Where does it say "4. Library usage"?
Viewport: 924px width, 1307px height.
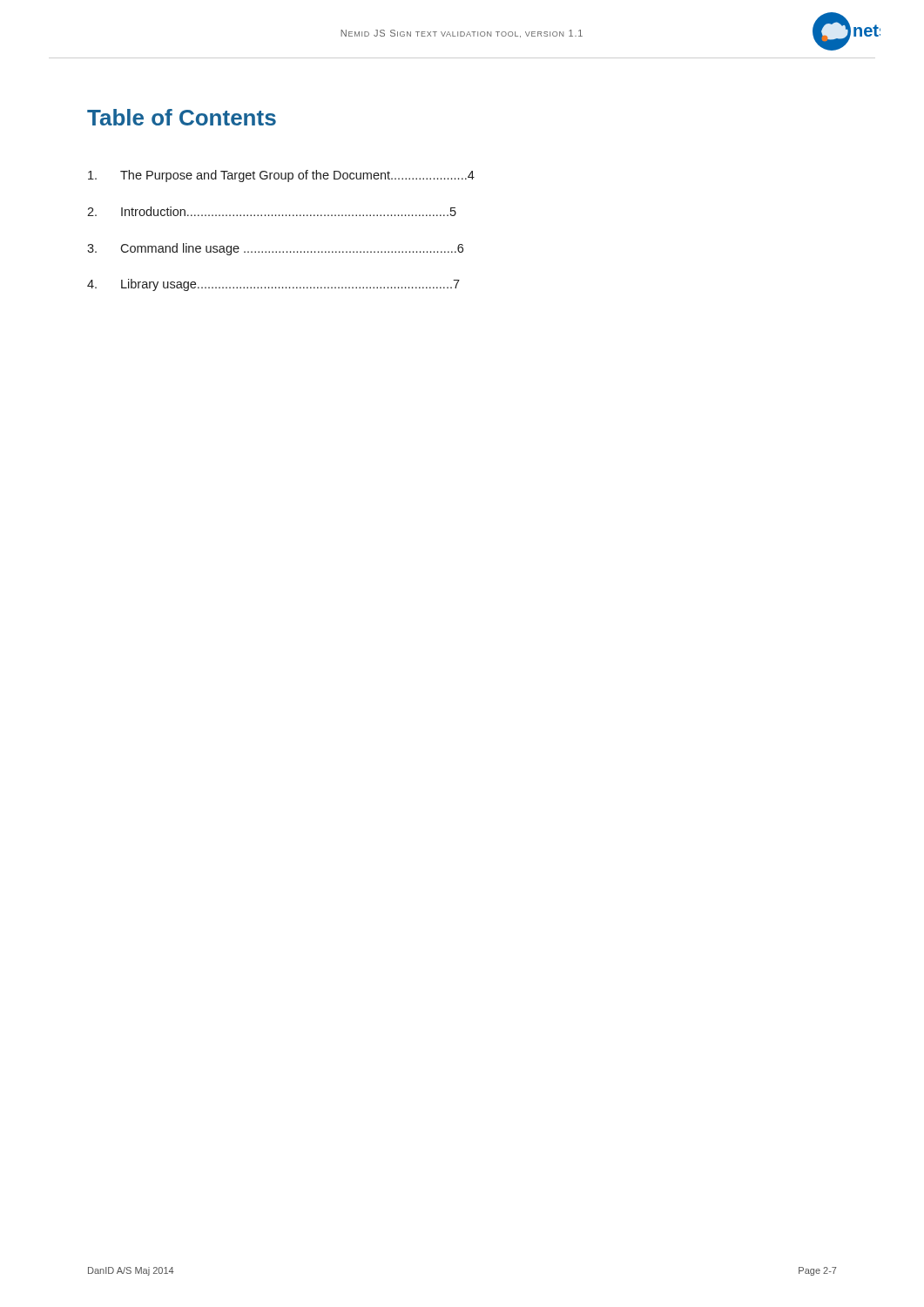tap(274, 285)
